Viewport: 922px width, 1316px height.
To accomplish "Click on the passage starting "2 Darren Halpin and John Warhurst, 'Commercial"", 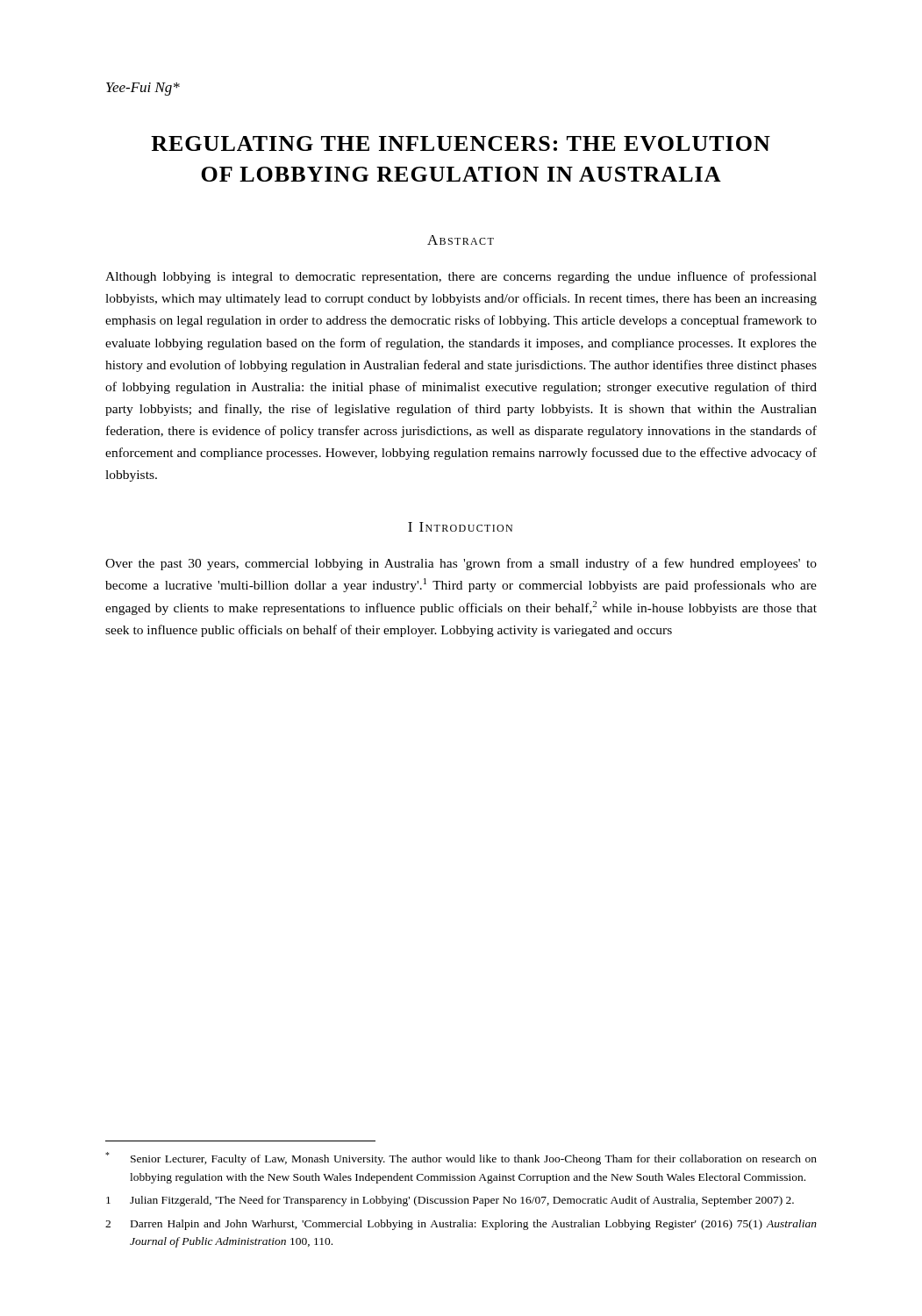I will click(x=461, y=1233).
